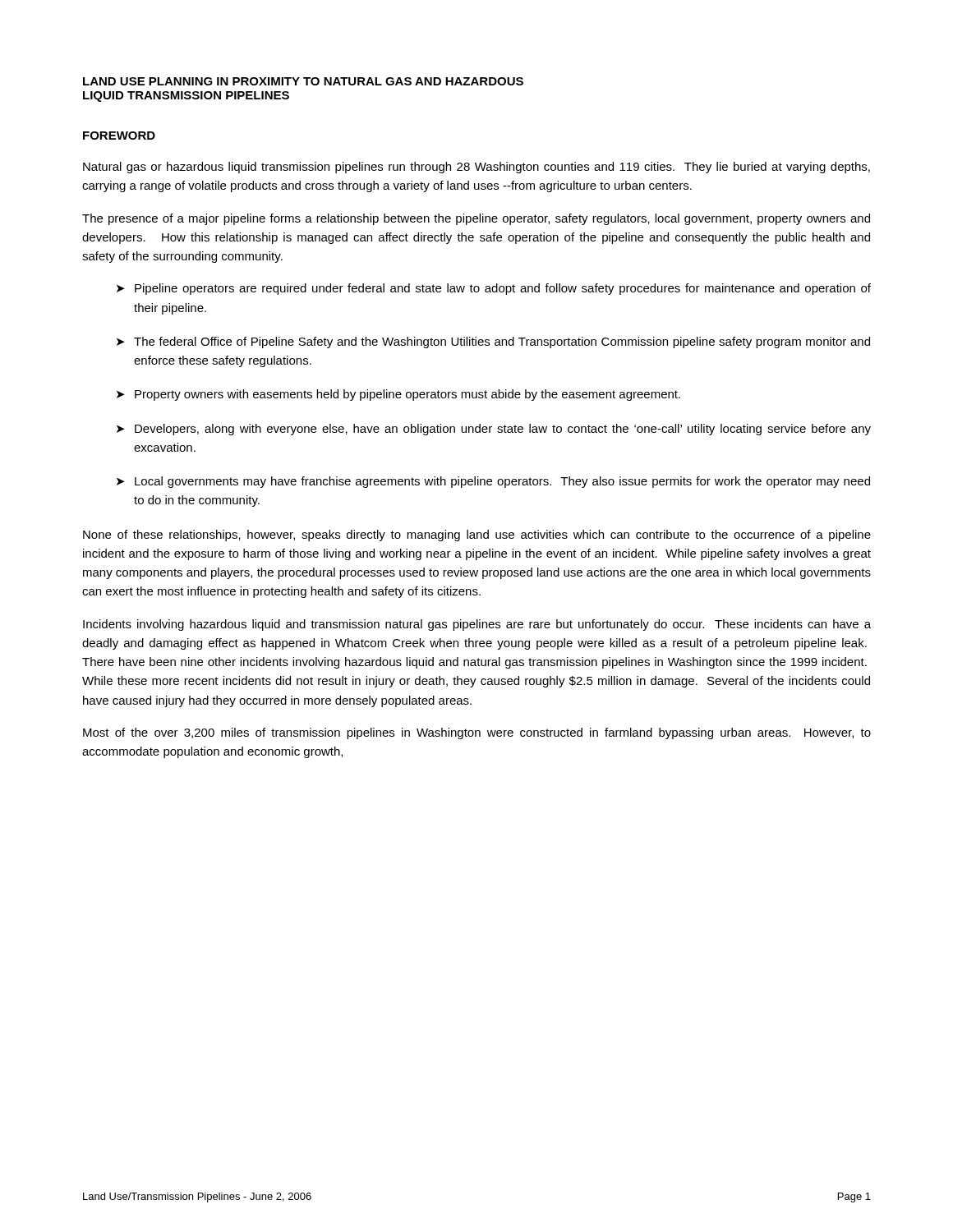The height and width of the screenshot is (1232, 953).
Task: Find the text block that reads "Most of the over 3,200 miles"
Action: point(476,742)
